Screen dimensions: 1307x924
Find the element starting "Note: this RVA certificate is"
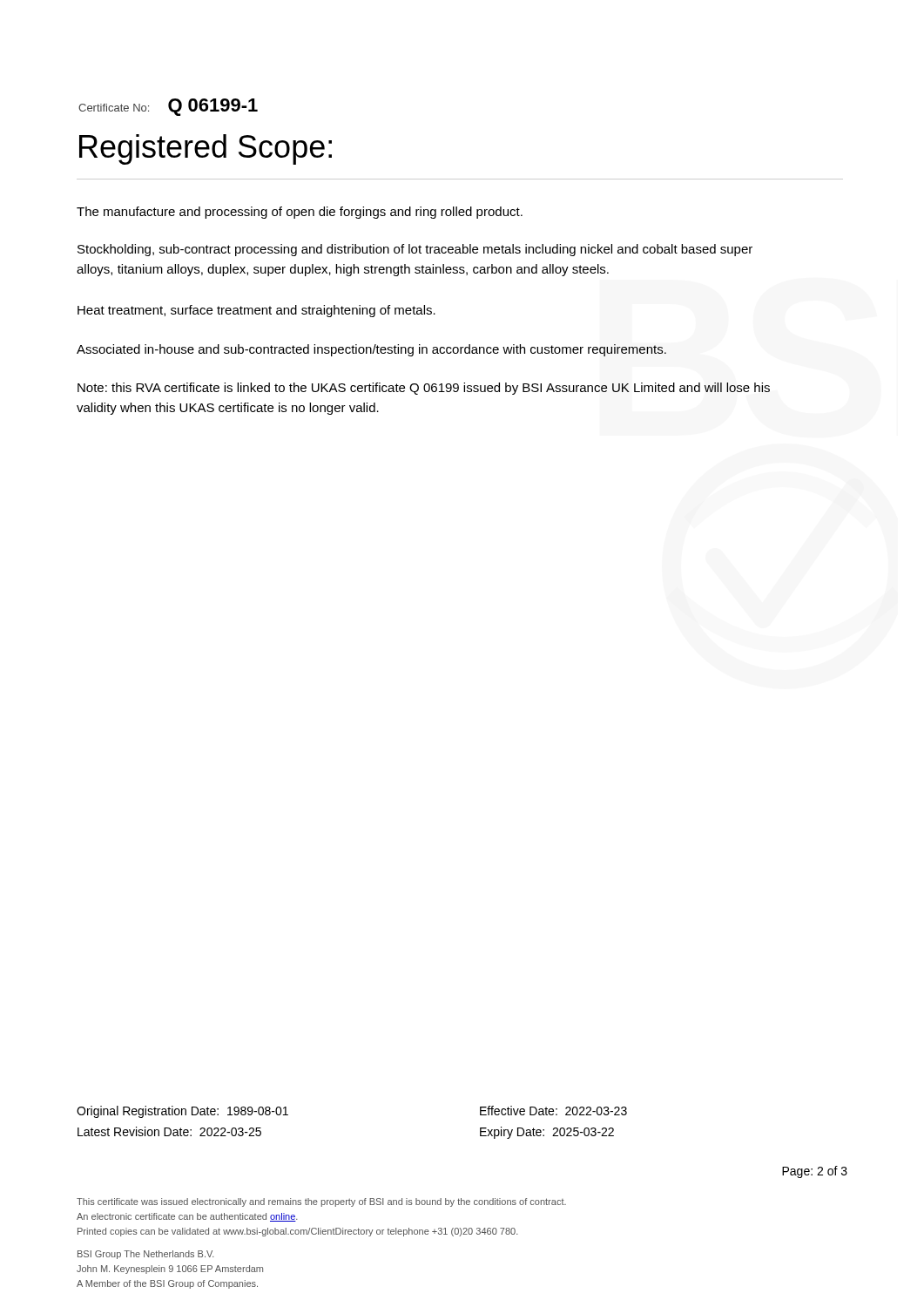[x=423, y=397]
